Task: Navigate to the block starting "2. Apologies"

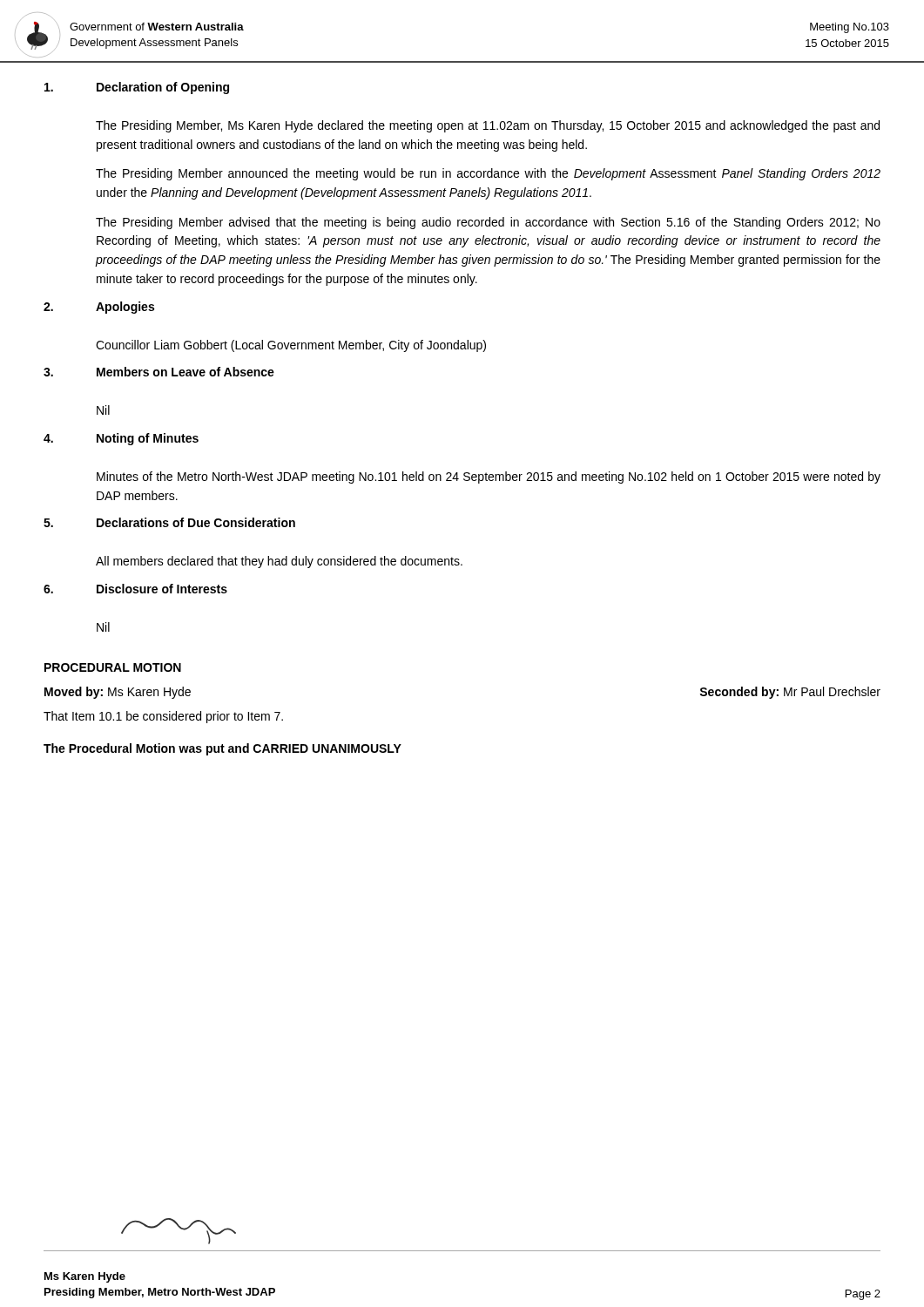Action: (x=99, y=308)
